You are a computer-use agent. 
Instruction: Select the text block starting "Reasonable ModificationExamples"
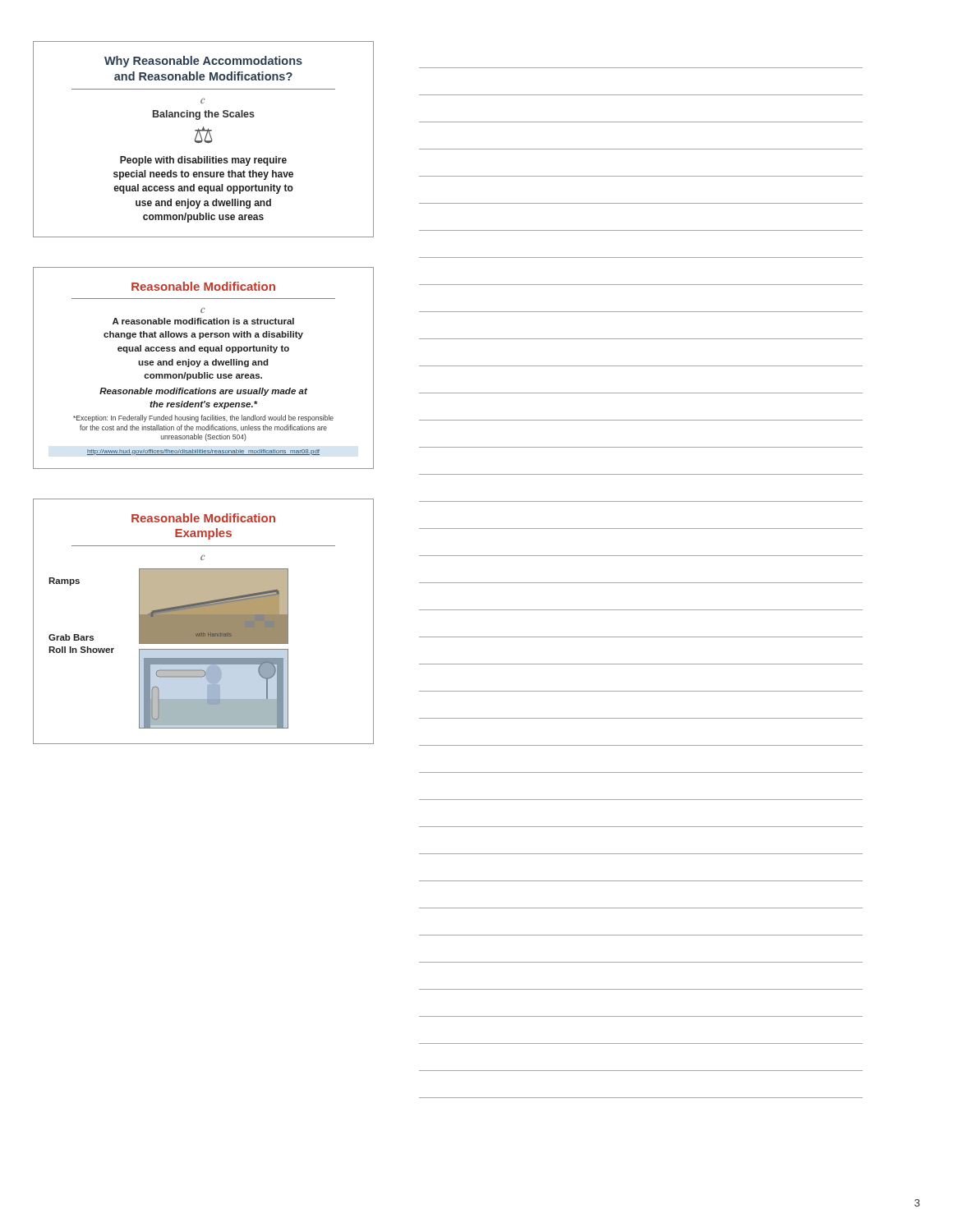pyautogui.click(x=203, y=525)
